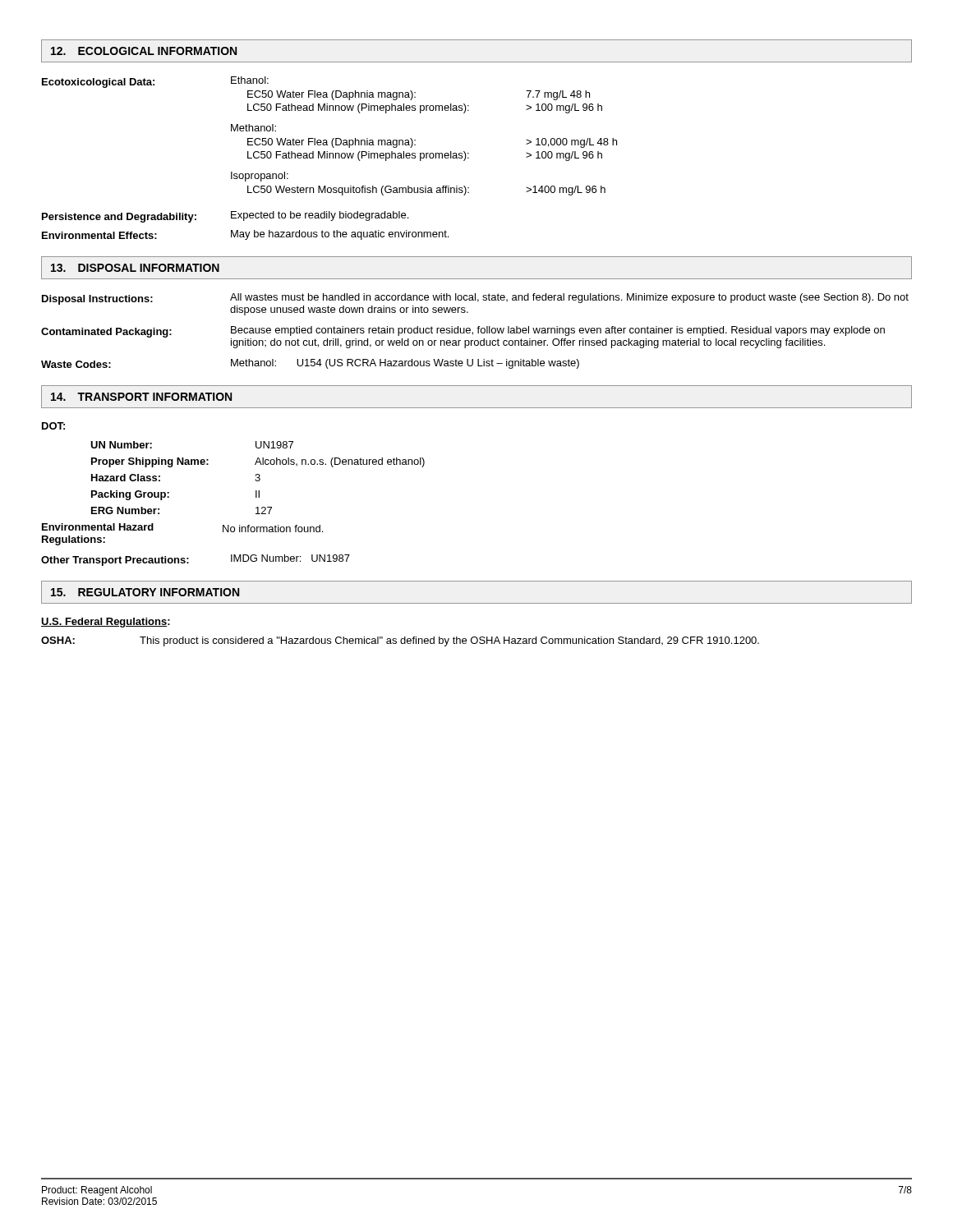Viewport: 953px width, 1232px height.
Task: Point to the block beginning "Persistence and Degradability: Expected"
Action: [x=119, y=216]
